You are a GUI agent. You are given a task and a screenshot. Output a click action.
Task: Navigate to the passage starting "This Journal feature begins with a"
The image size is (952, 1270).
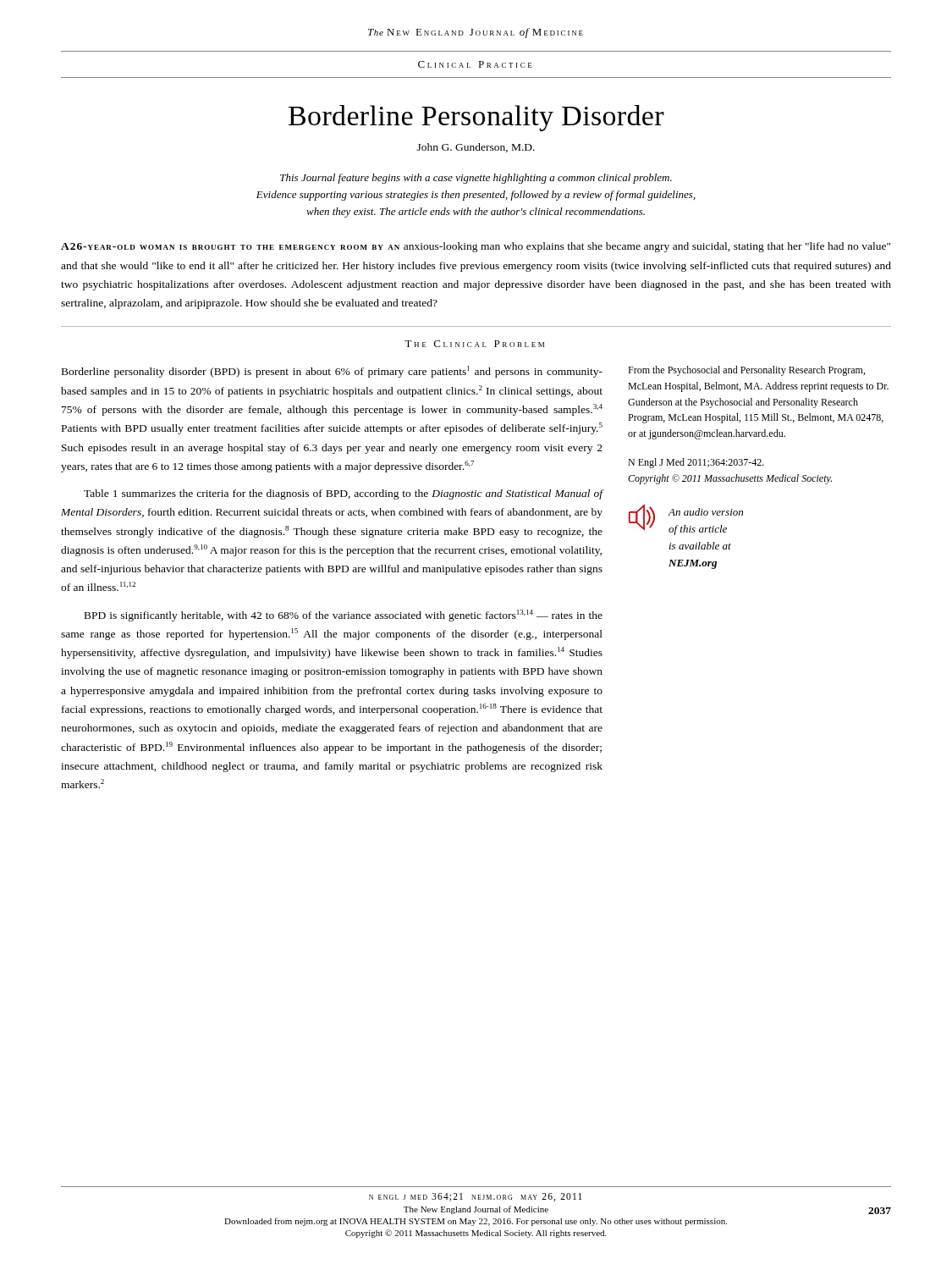click(476, 194)
